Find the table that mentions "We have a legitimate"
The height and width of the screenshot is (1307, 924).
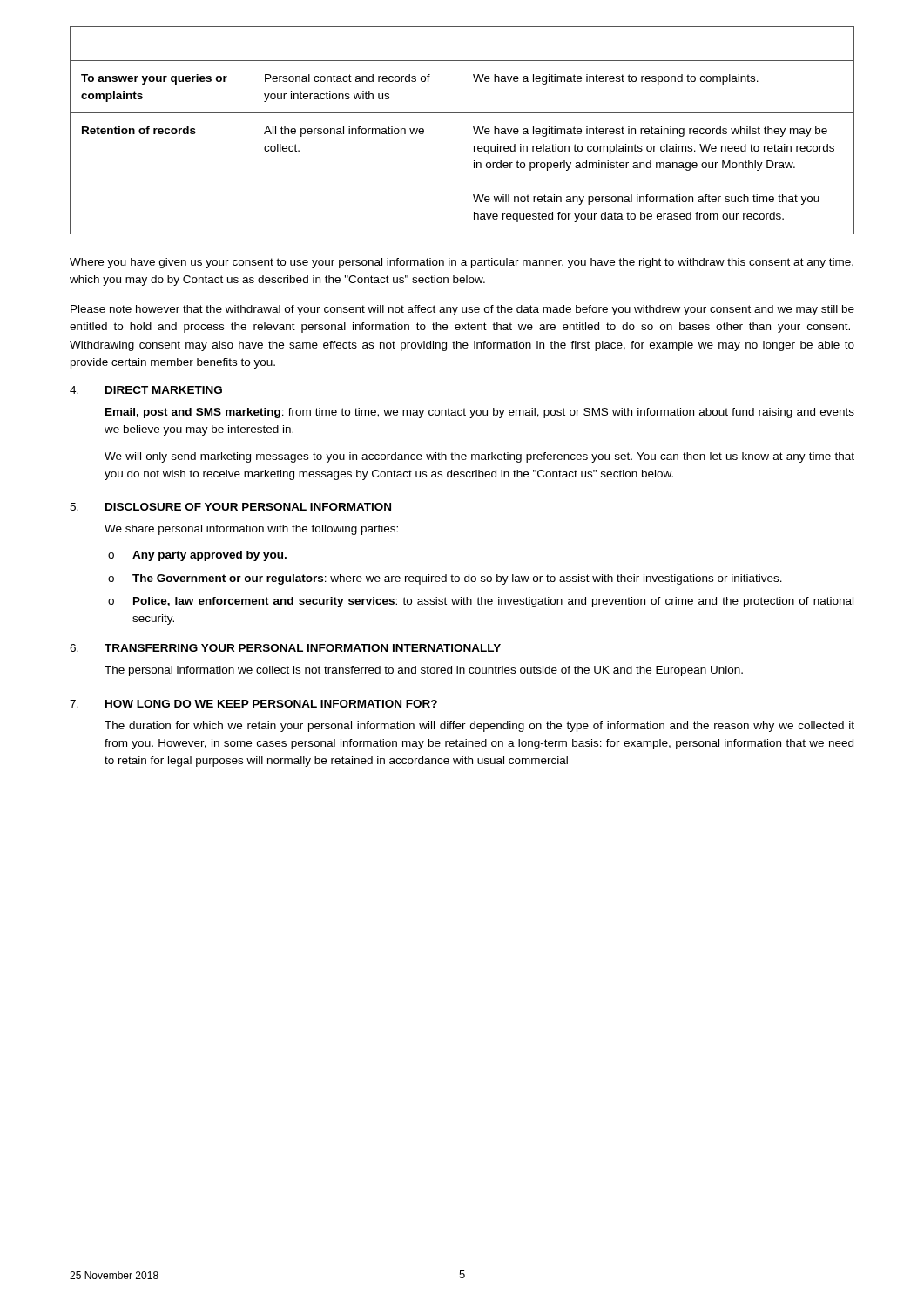(462, 130)
